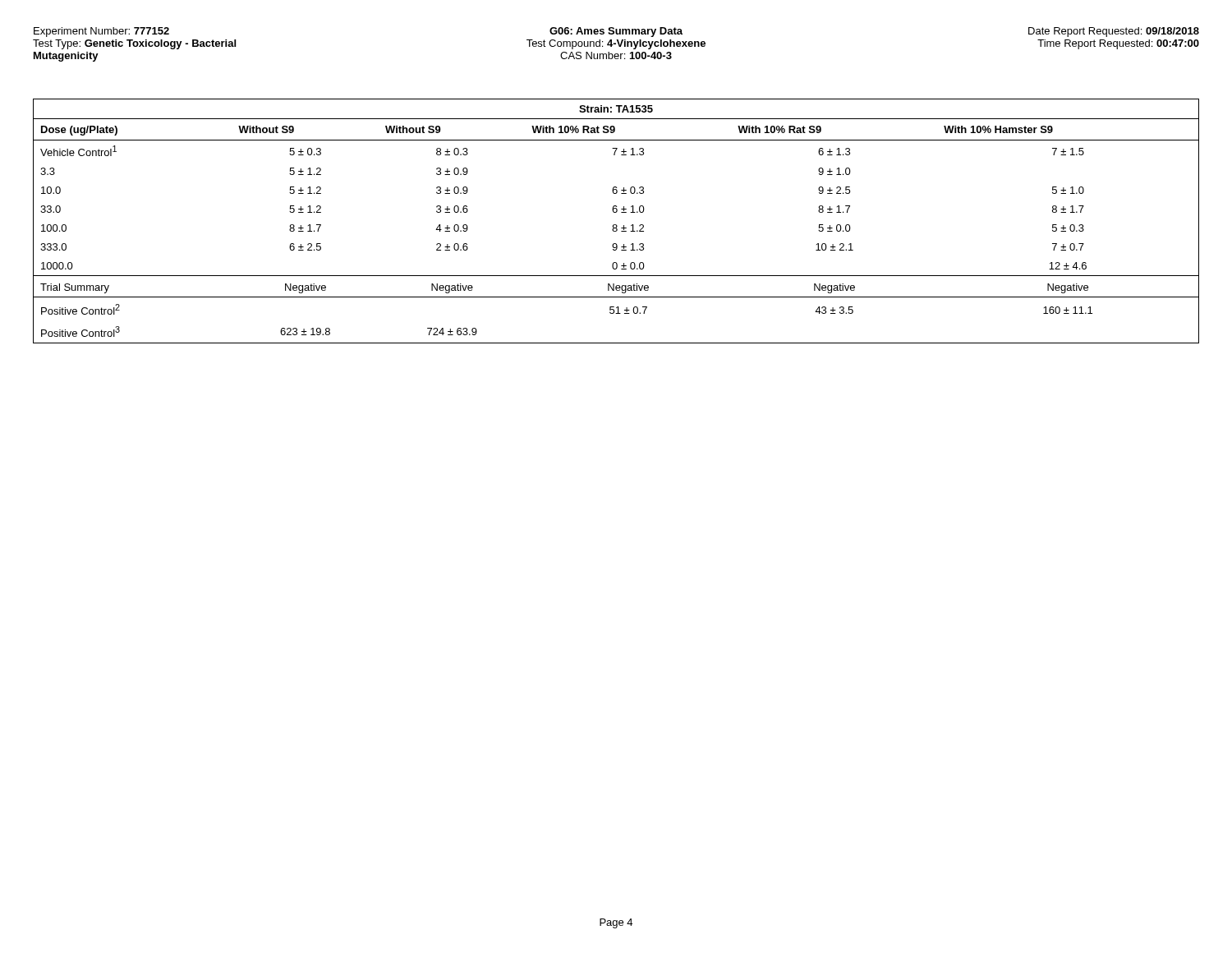
Task: Locate the table with the text "9 ± 1.3"
Action: coord(616,221)
